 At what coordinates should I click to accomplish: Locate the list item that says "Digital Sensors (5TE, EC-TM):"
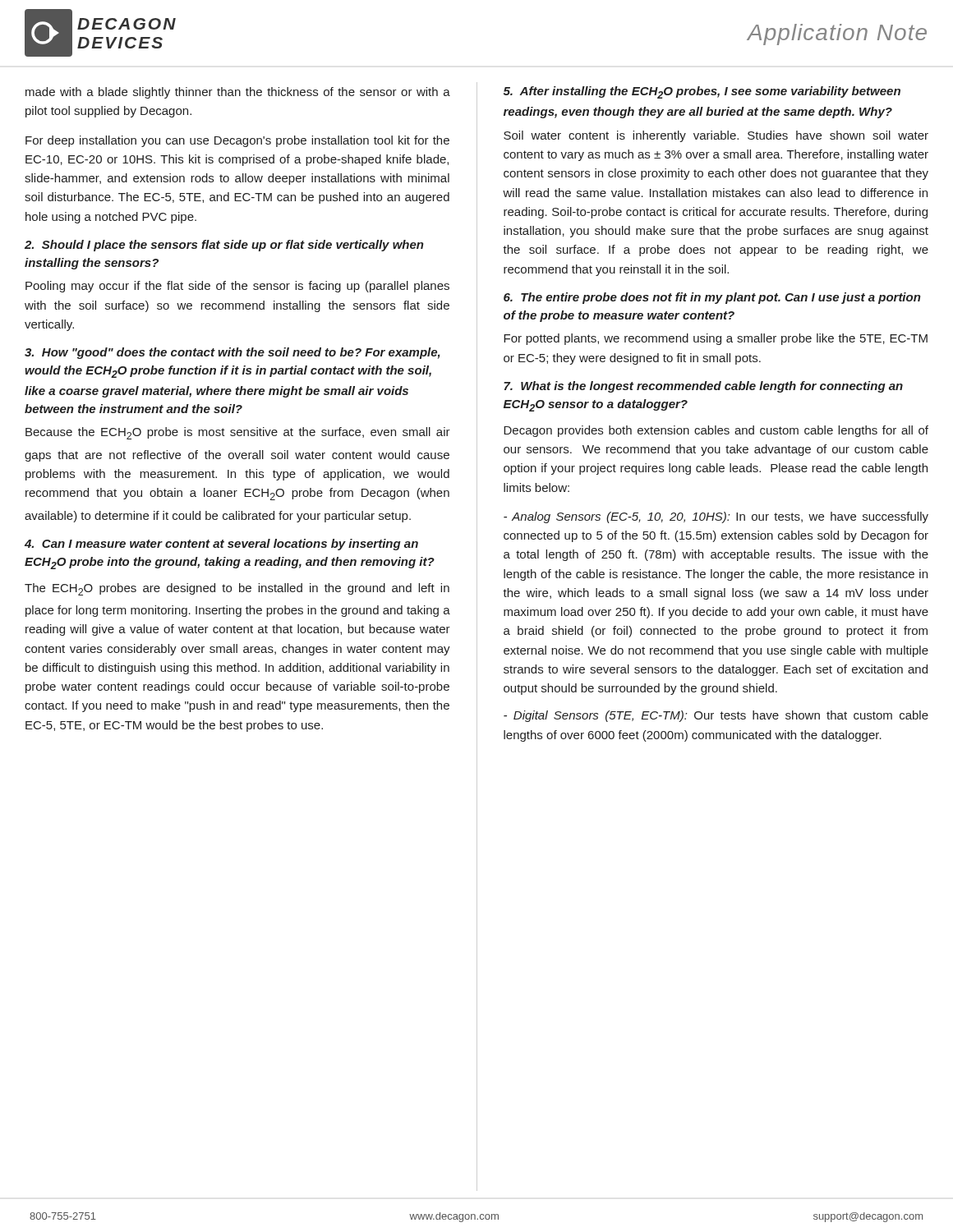click(x=716, y=725)
